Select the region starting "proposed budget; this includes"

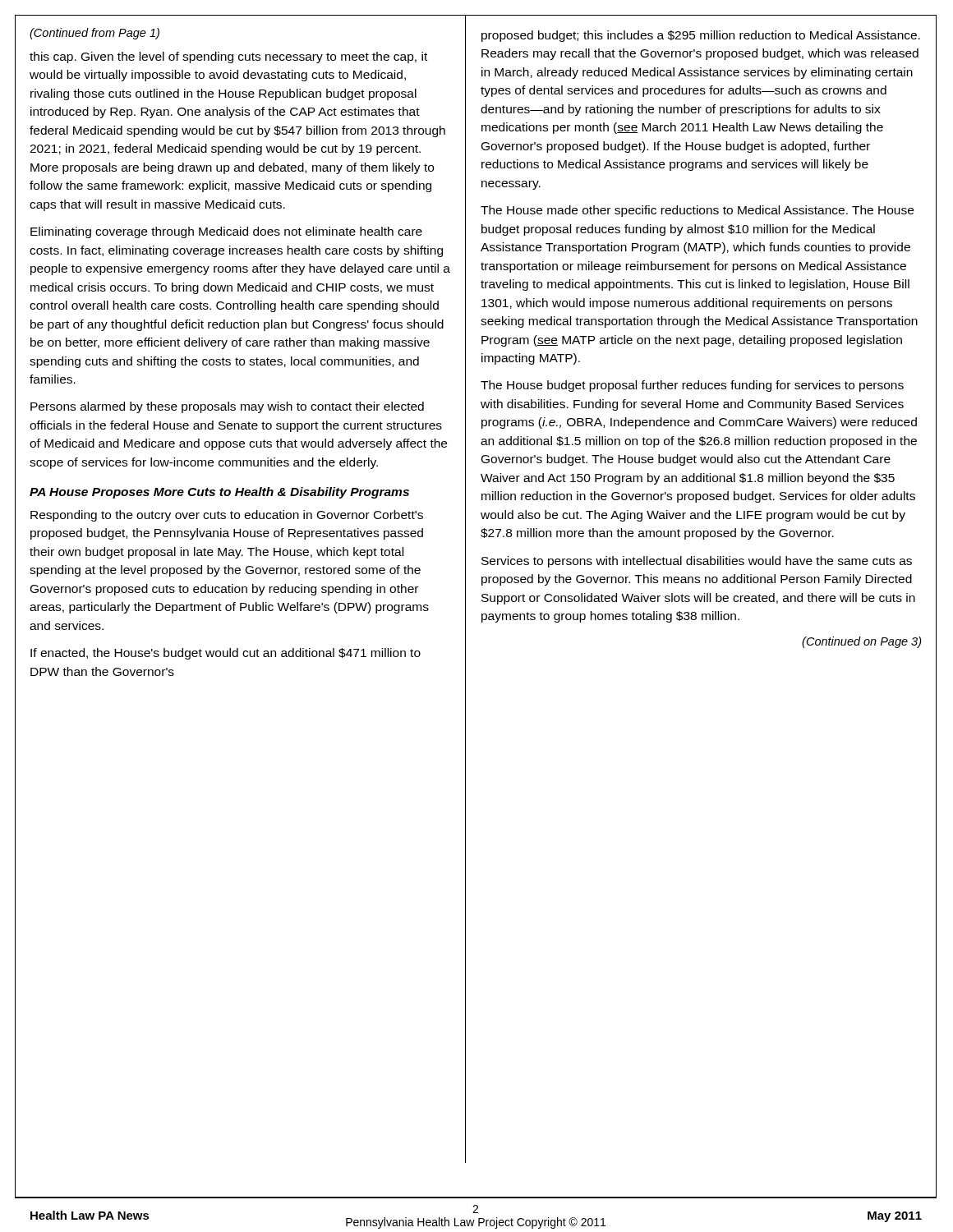(701, 326)
